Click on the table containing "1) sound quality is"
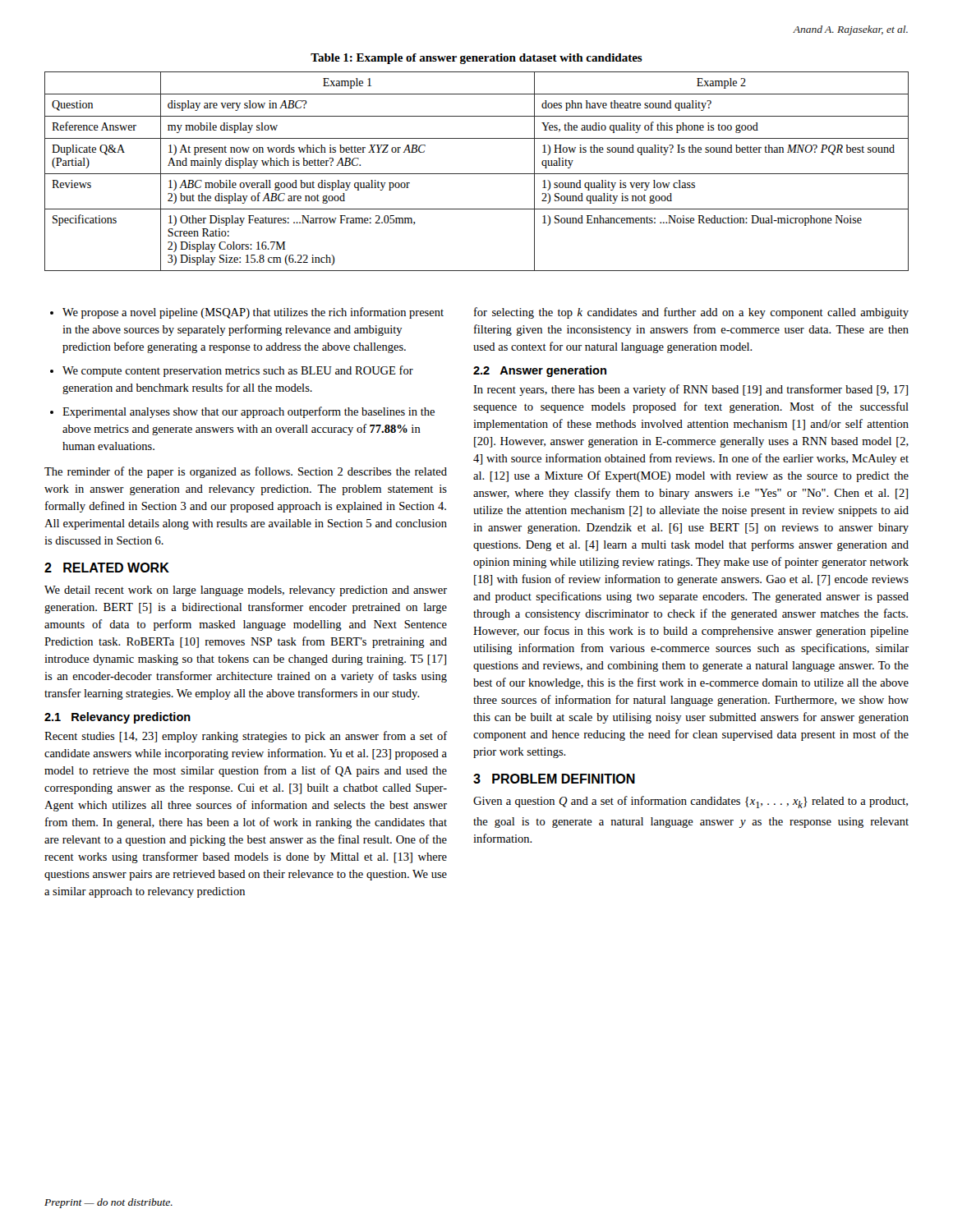 (x=476, y=171)
